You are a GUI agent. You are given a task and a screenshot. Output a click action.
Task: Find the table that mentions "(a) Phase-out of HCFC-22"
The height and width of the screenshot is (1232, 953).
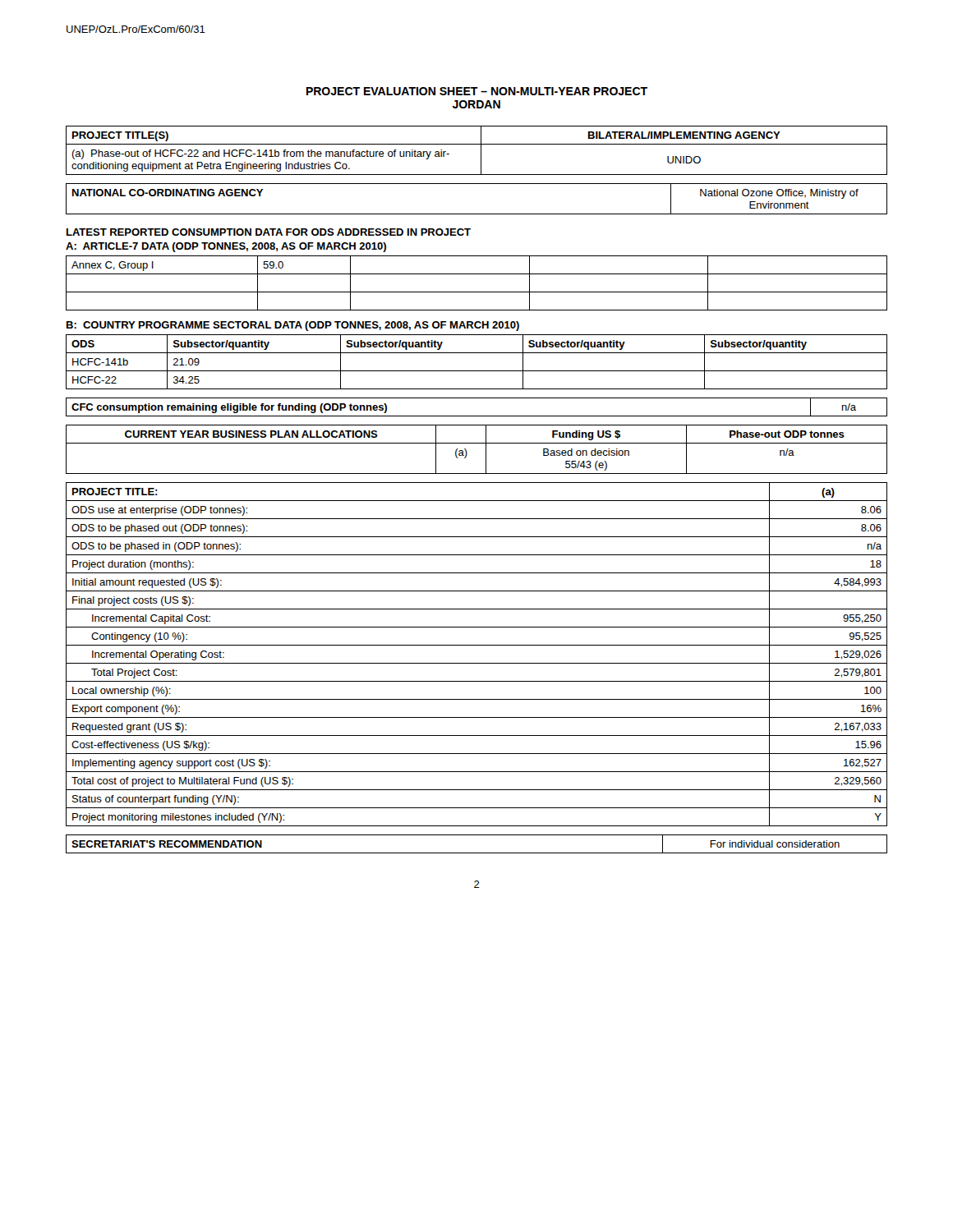(x=476, y=150)
